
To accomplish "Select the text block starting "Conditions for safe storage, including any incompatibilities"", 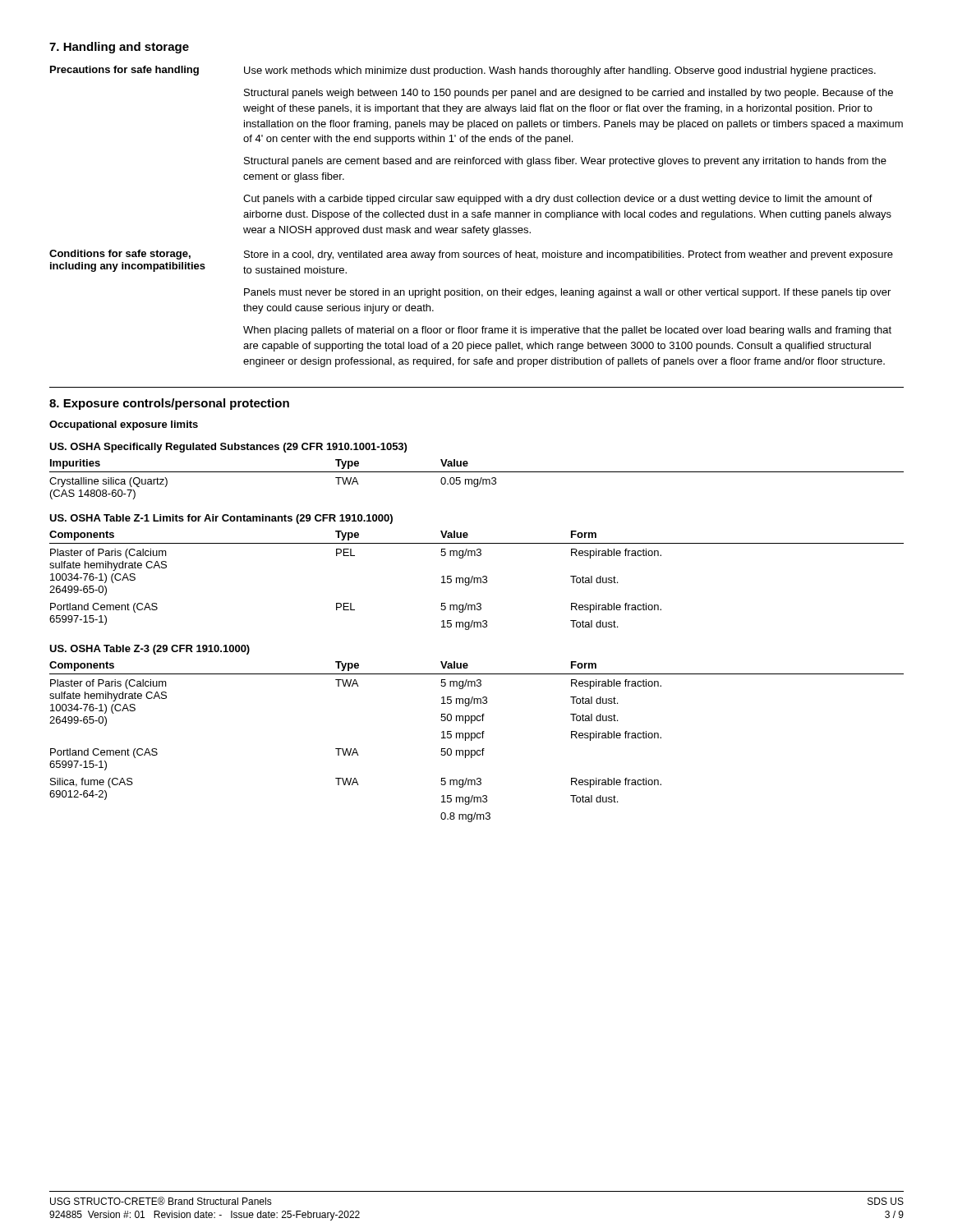I will click(x=127, y=260).
